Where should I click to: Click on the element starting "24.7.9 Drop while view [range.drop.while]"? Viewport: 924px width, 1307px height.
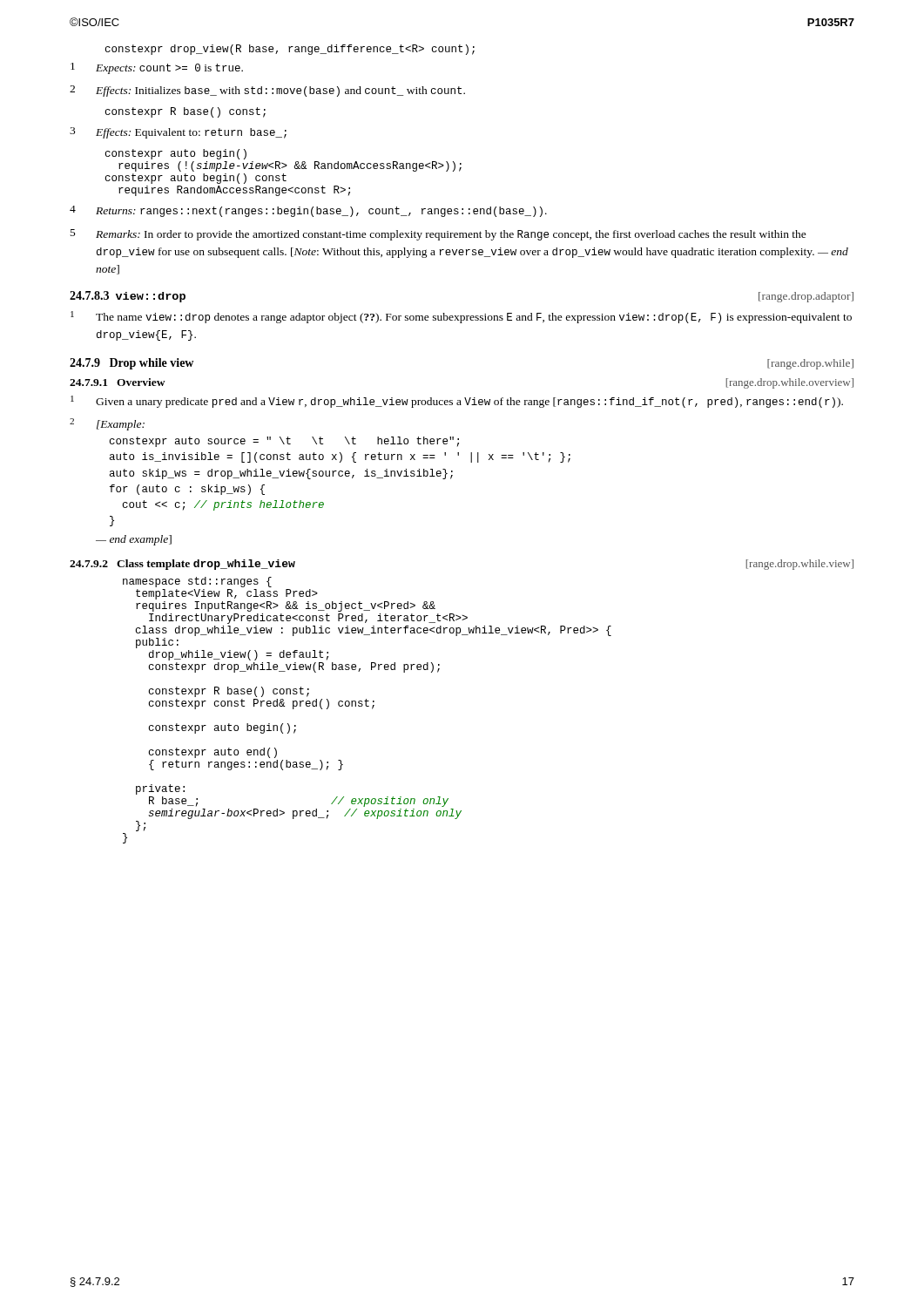click(x=132, y=364)
